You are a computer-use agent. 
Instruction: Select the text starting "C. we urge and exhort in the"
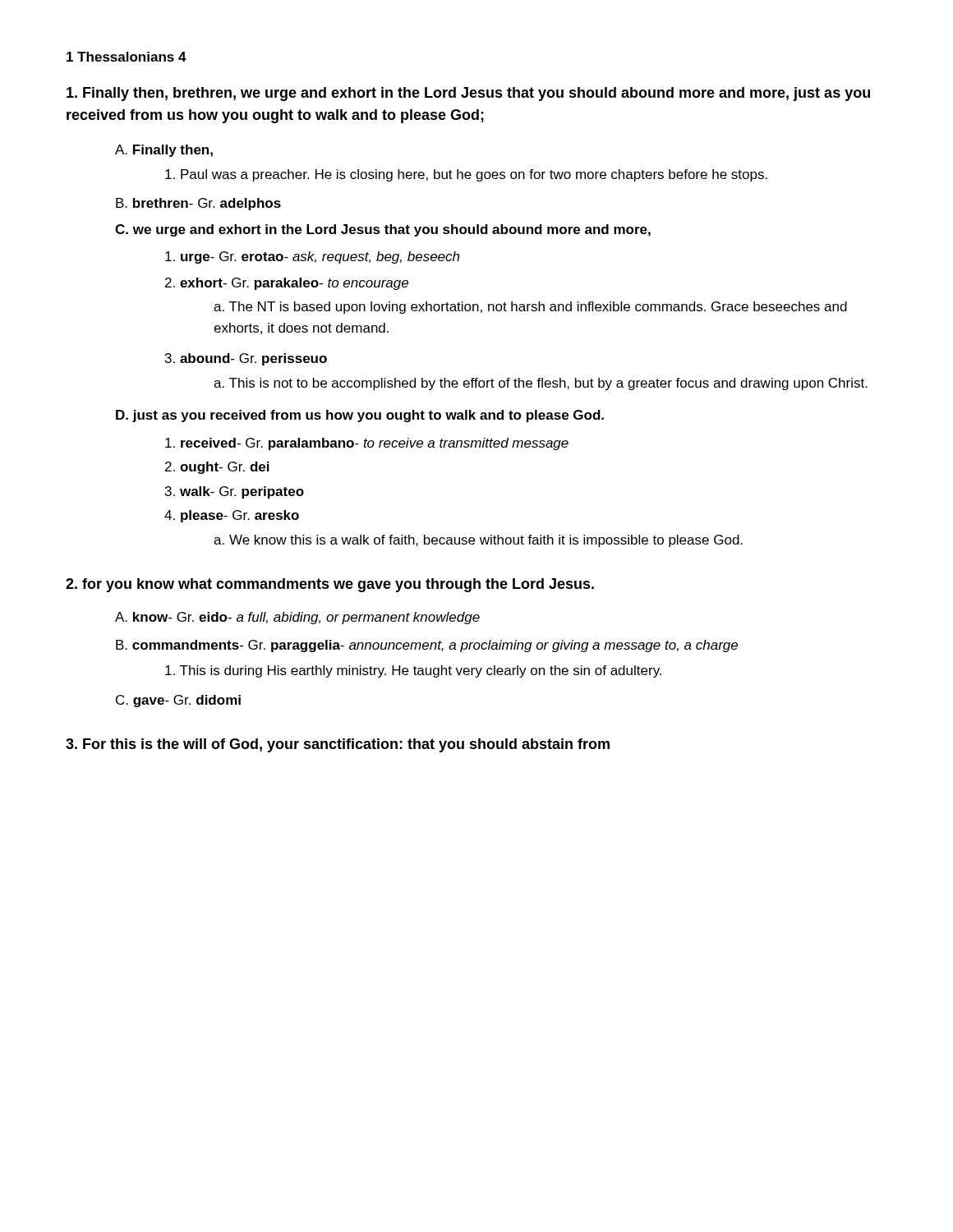pos(383,229)
